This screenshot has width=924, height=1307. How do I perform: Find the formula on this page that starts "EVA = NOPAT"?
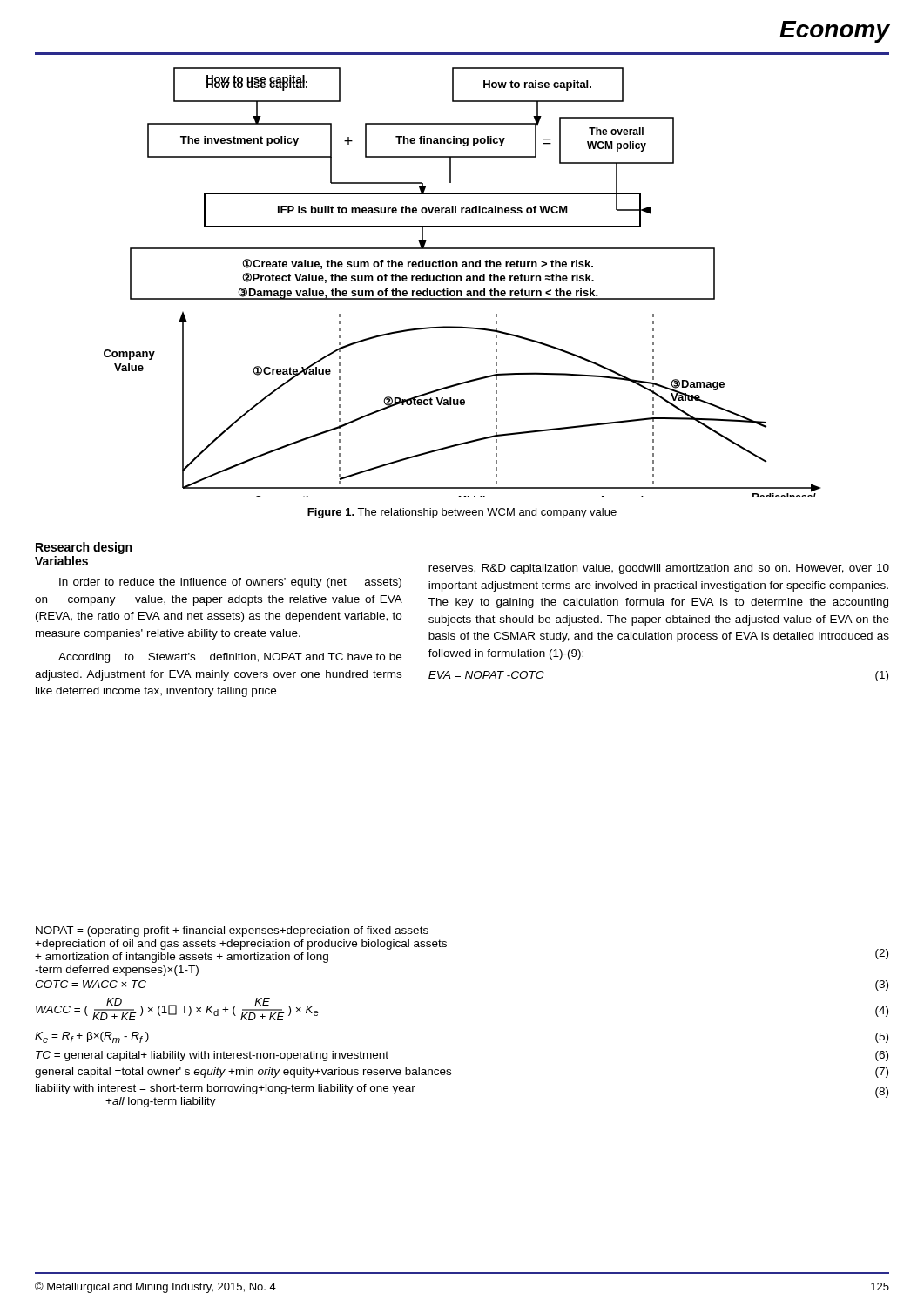[485, 676]
